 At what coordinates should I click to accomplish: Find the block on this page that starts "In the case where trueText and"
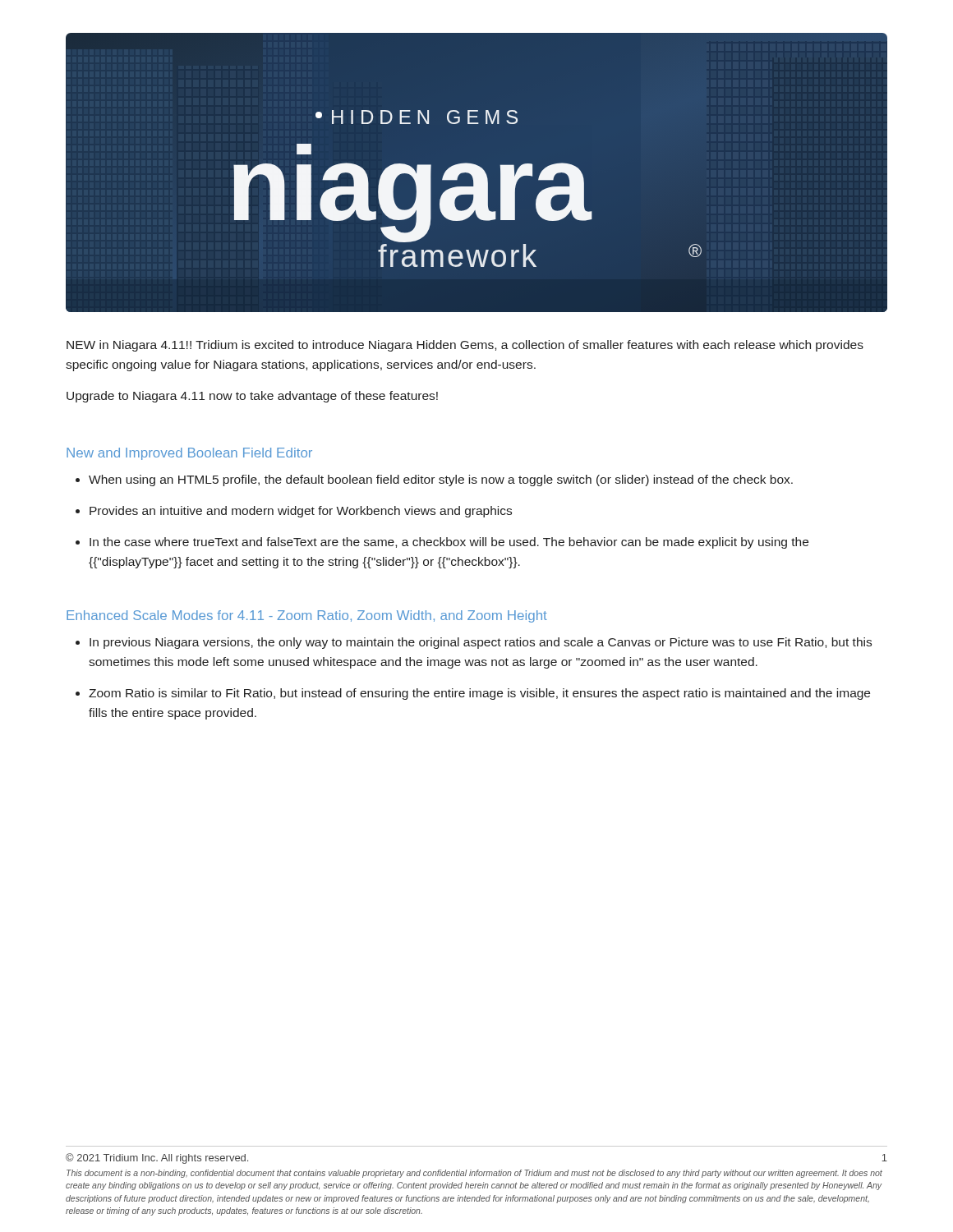point(449,552)
